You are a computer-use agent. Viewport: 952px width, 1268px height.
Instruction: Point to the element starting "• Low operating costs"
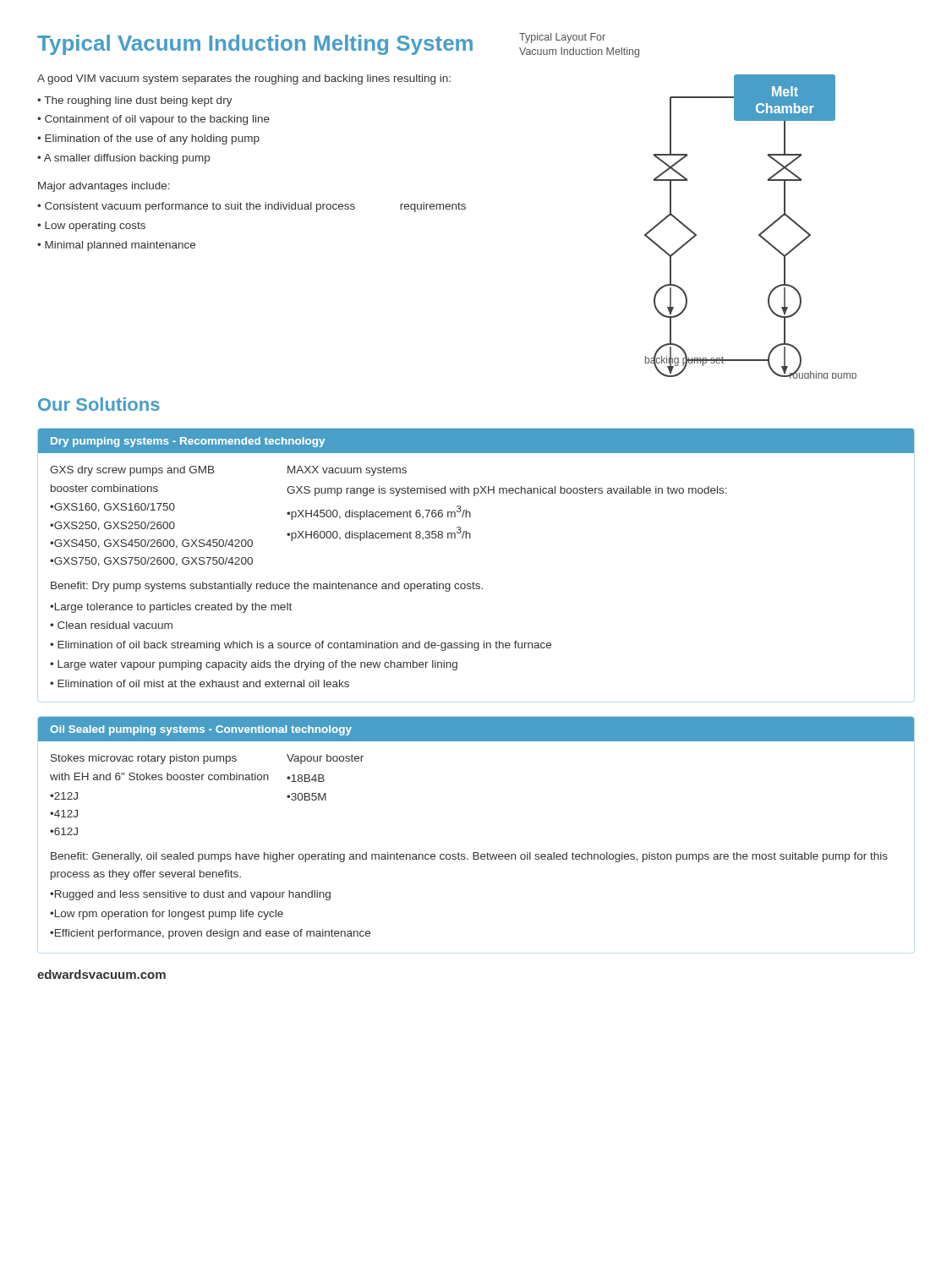coord(92,225)
